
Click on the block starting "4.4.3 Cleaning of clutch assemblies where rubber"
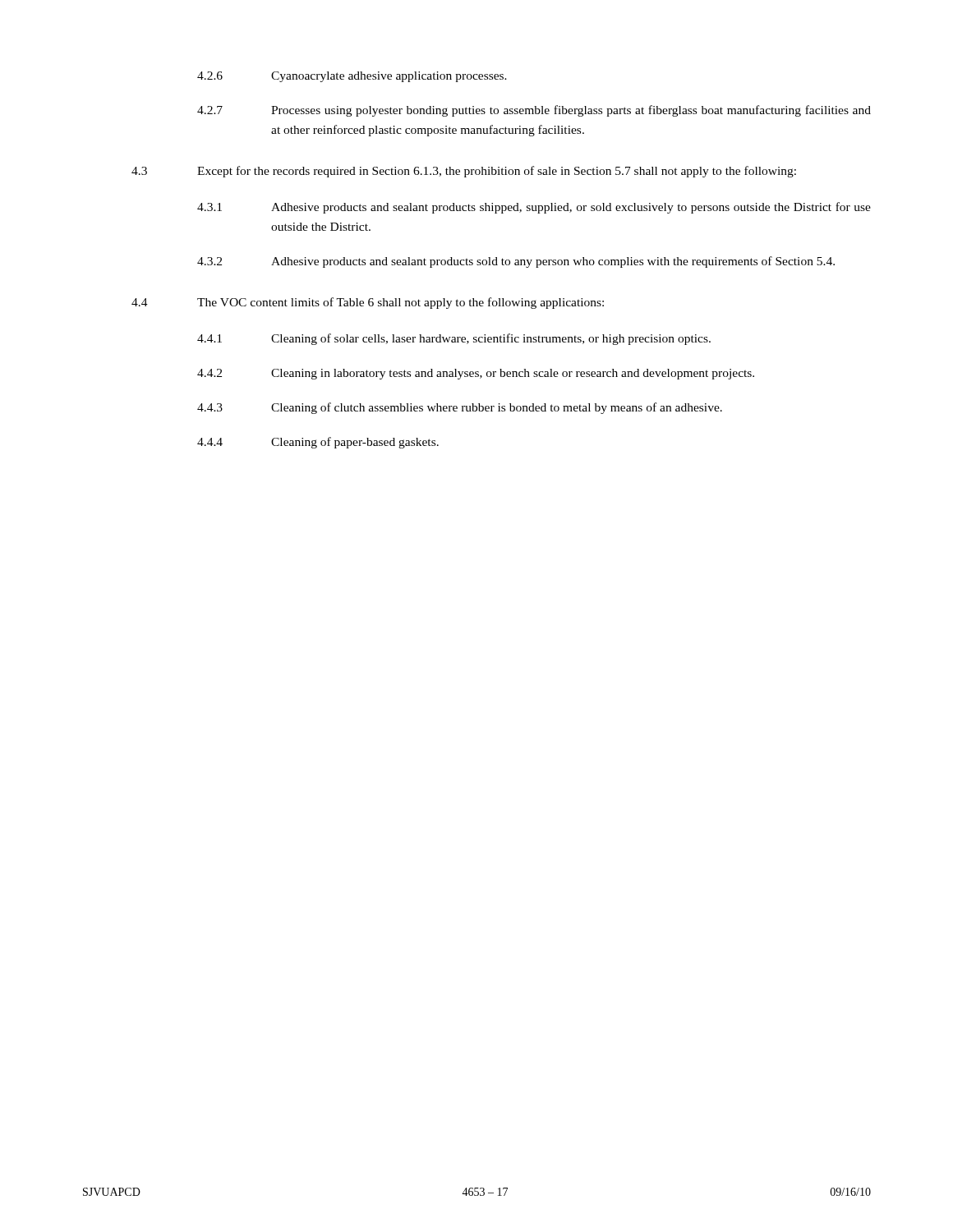click(x=534, y=408)
